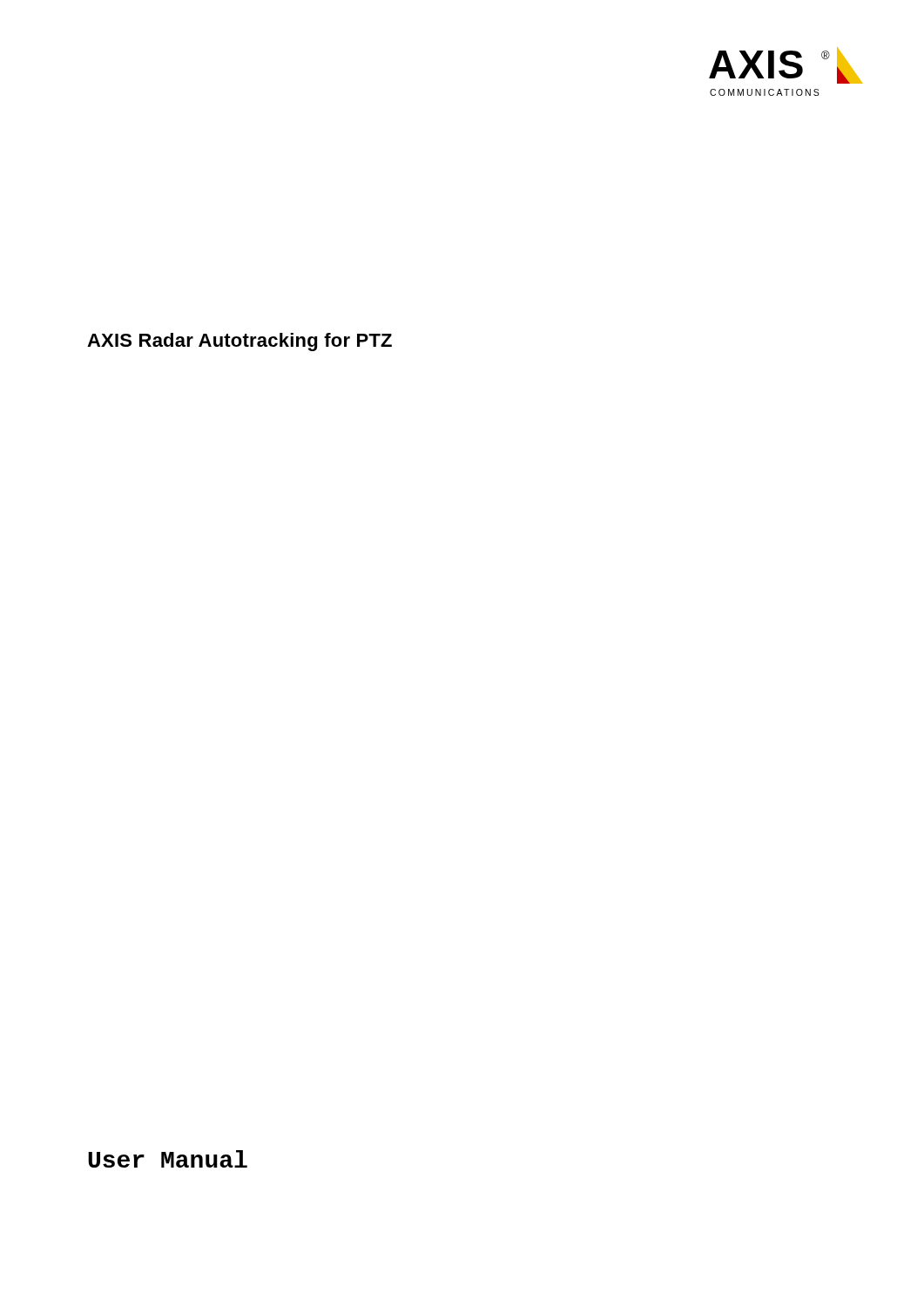Viewport: 924px width, 1307px height.
Task: Select the logo
Action: click(786, 78)
